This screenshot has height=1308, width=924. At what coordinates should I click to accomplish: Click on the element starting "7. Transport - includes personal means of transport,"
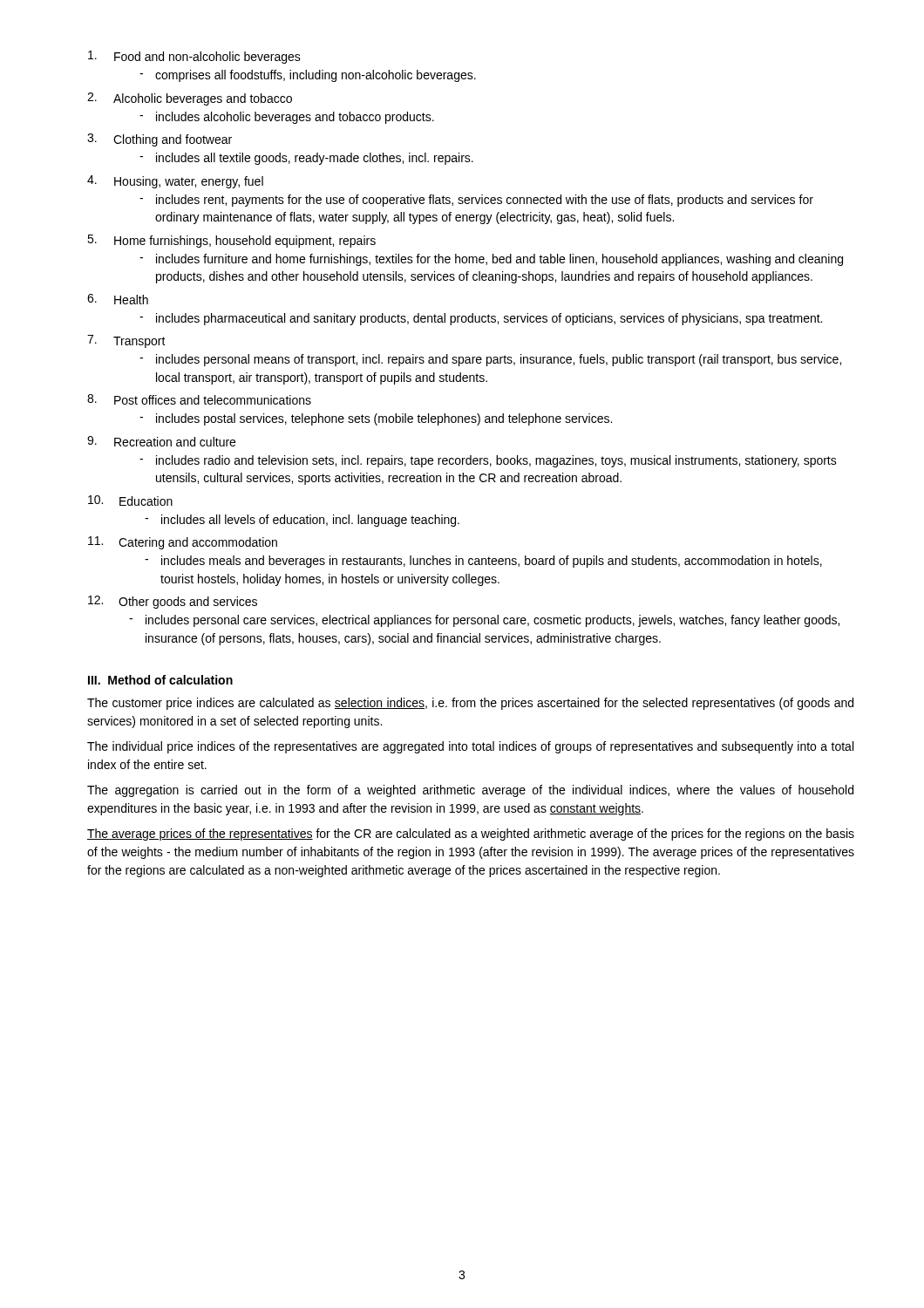click(x=471, y=359)
